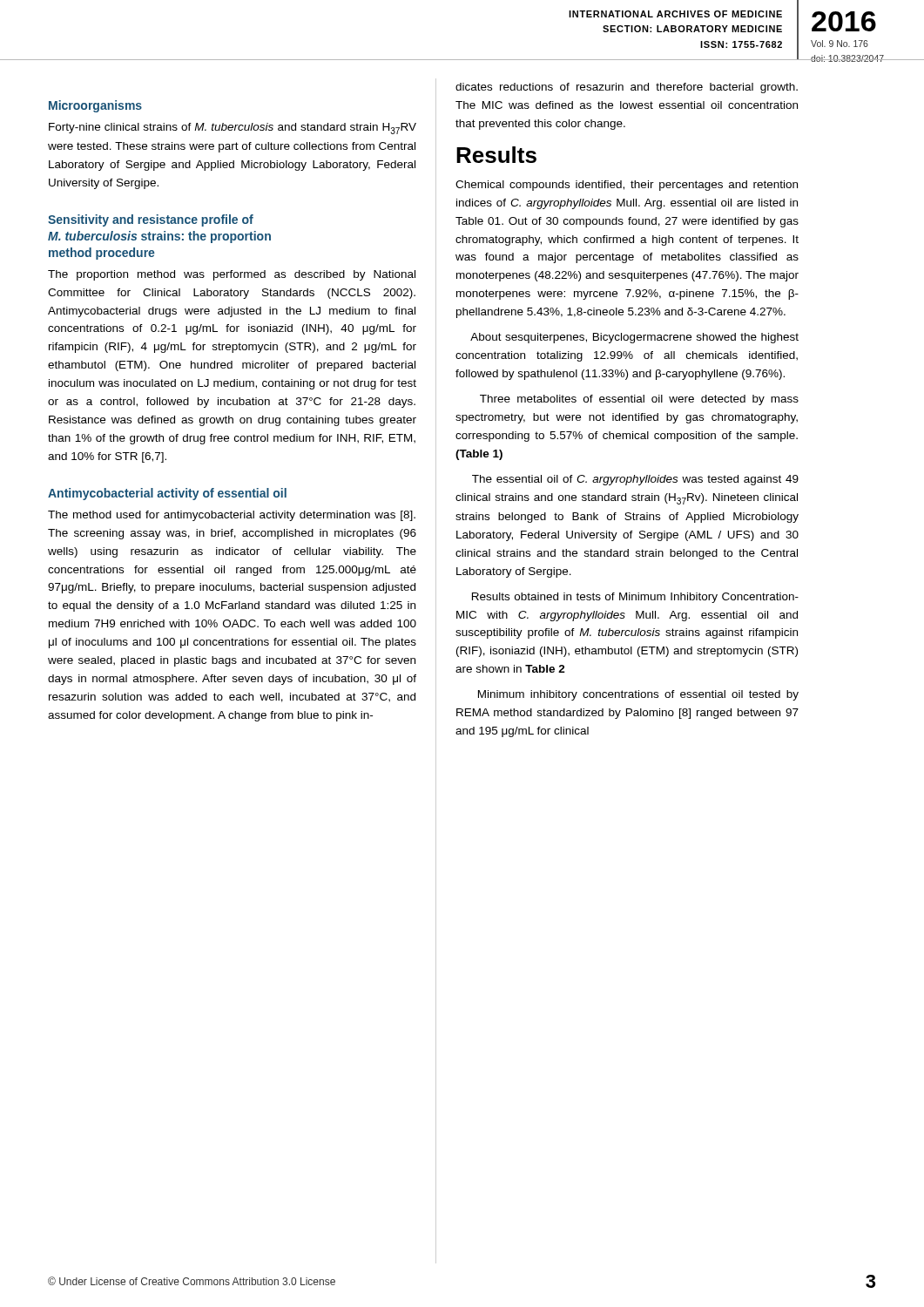Click on the text starting "Minimum inhibitory concentrations of essential oil"
The width and height of the screenshot is (924, 1307).
tap(627, 713)
